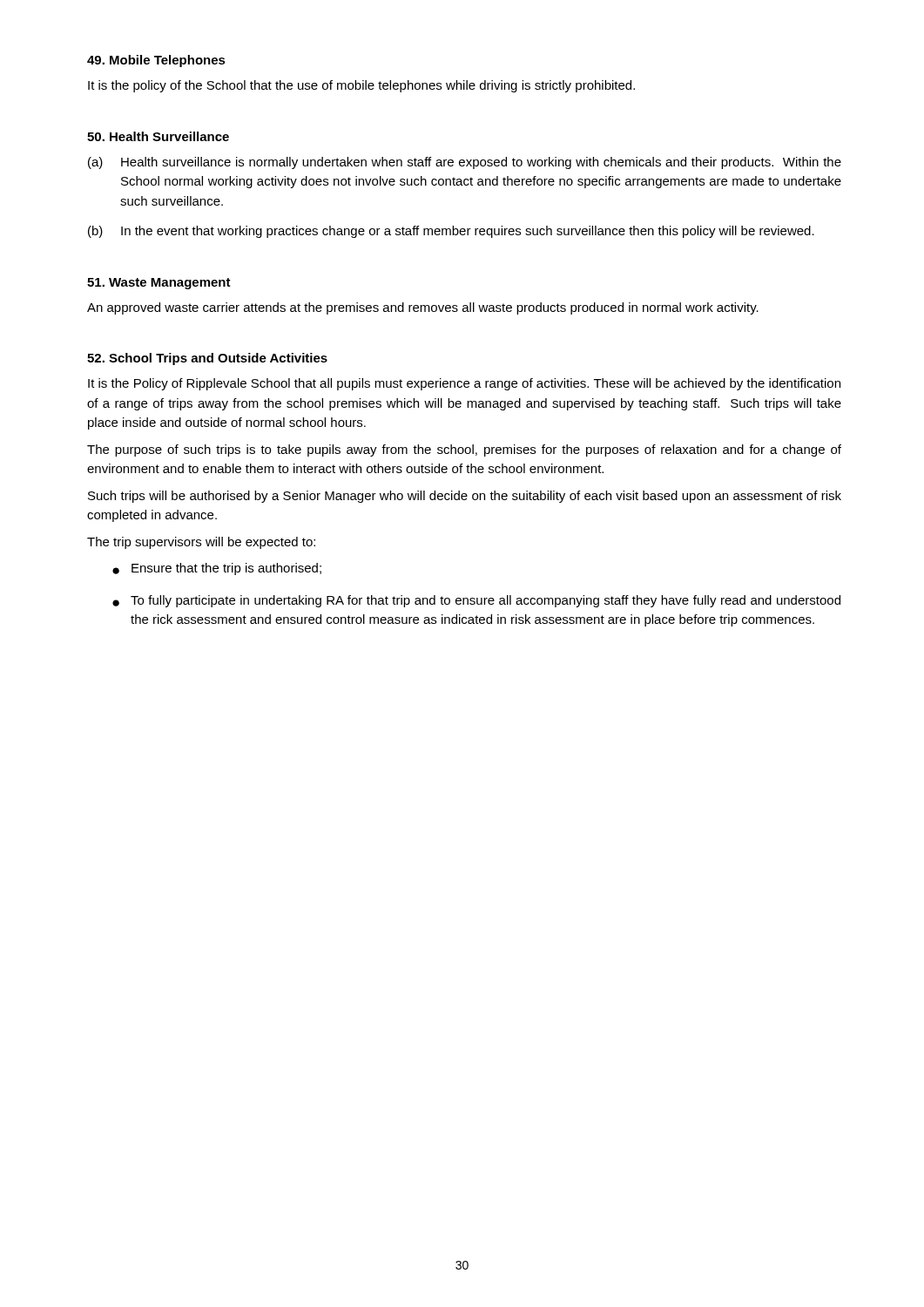Point to "51. Waste Management"

click(x=159, y=281)
